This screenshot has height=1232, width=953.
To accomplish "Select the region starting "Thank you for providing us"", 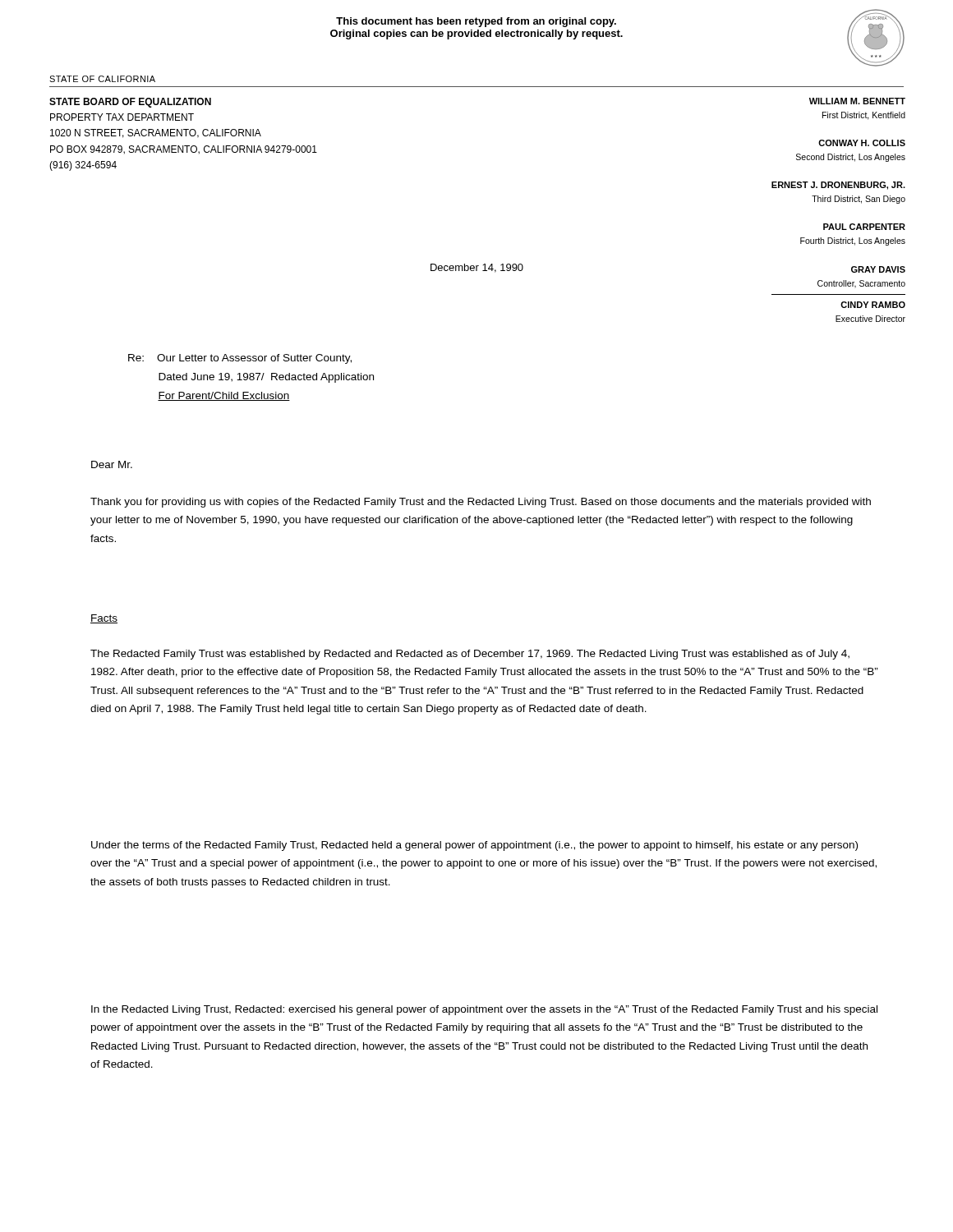I will click(481, 520).
